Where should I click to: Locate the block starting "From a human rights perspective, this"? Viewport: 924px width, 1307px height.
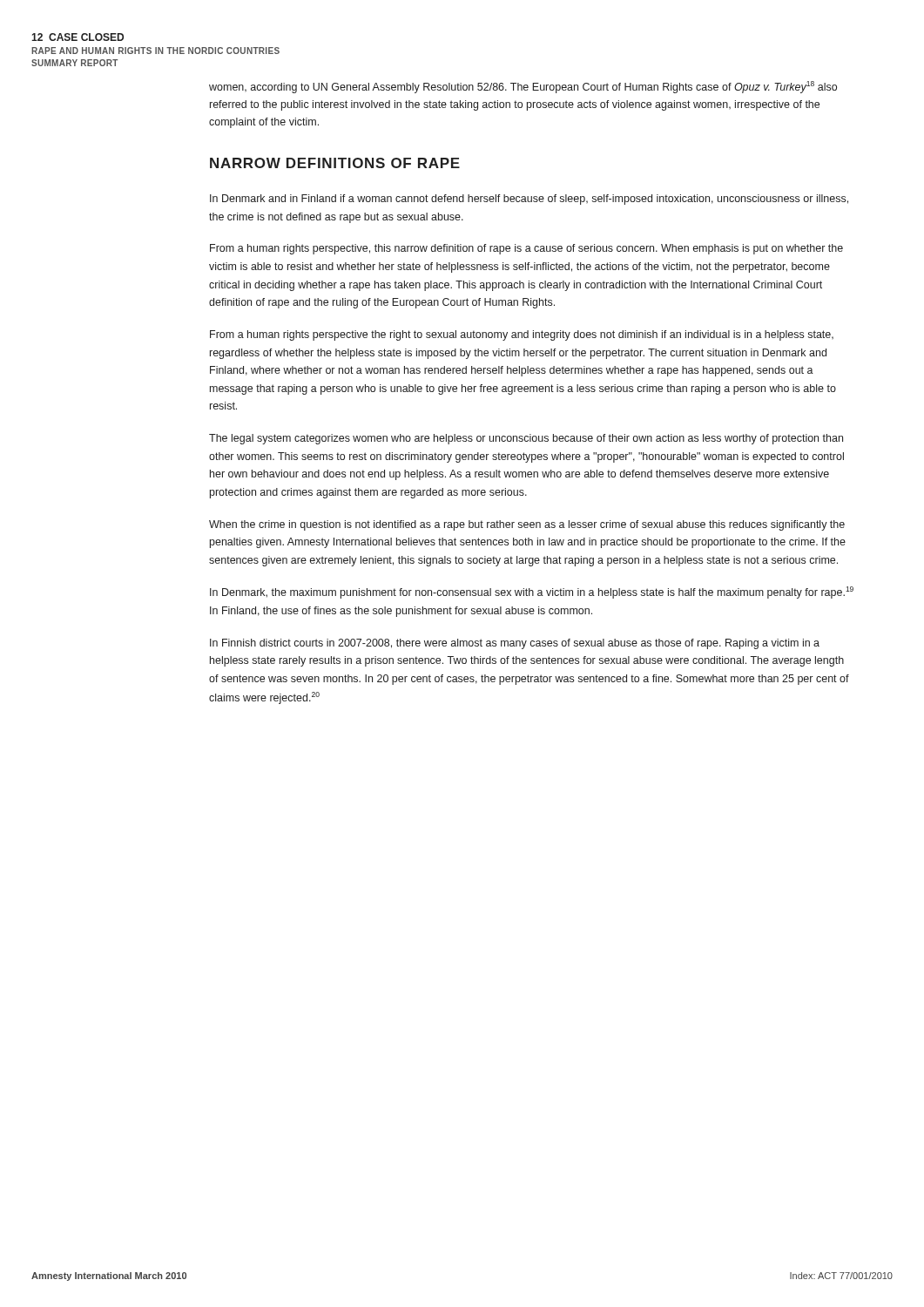pos(526,276)
